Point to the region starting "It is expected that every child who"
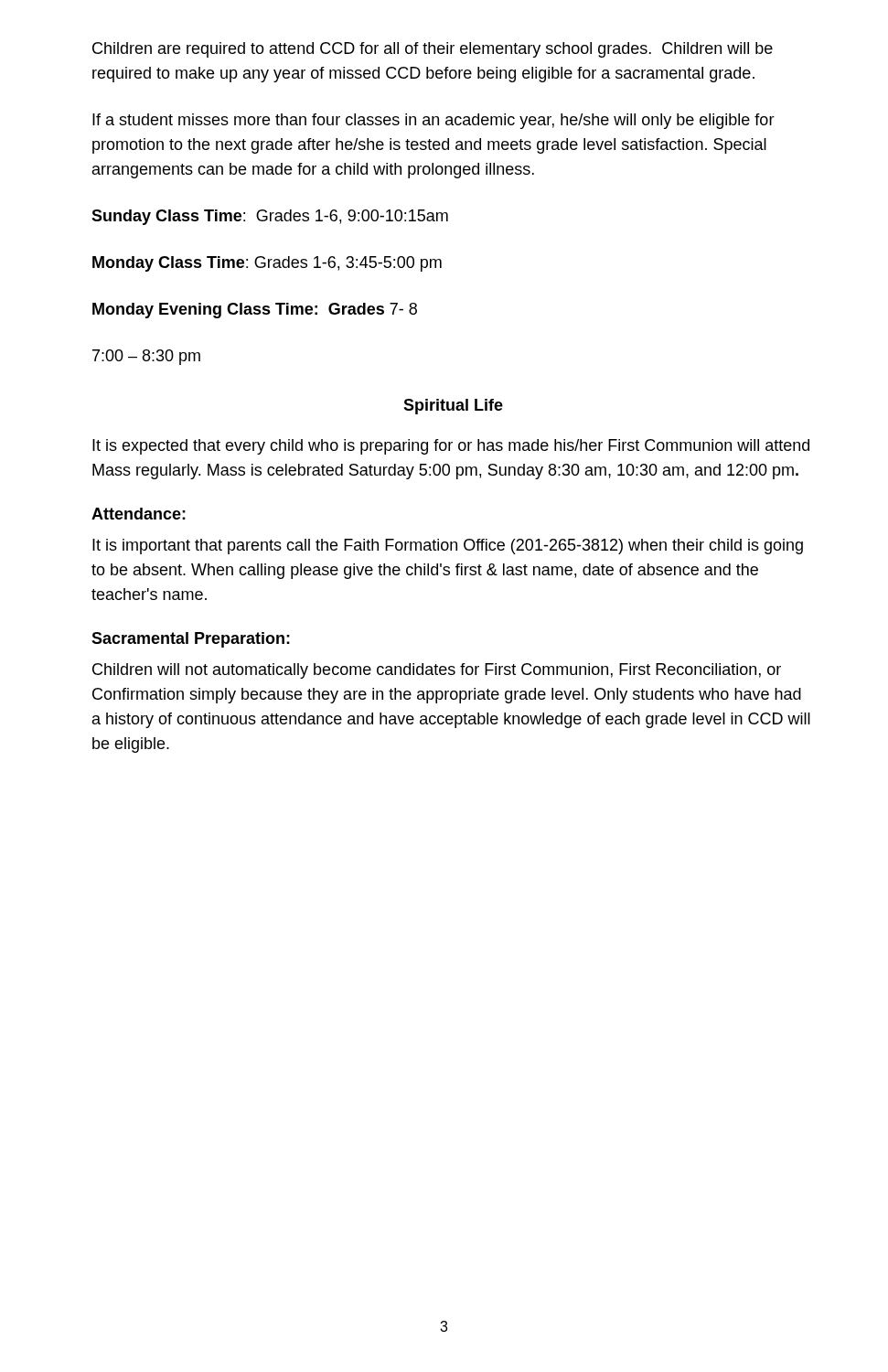Screen dimensions: 1372x888 click(451, 458)
